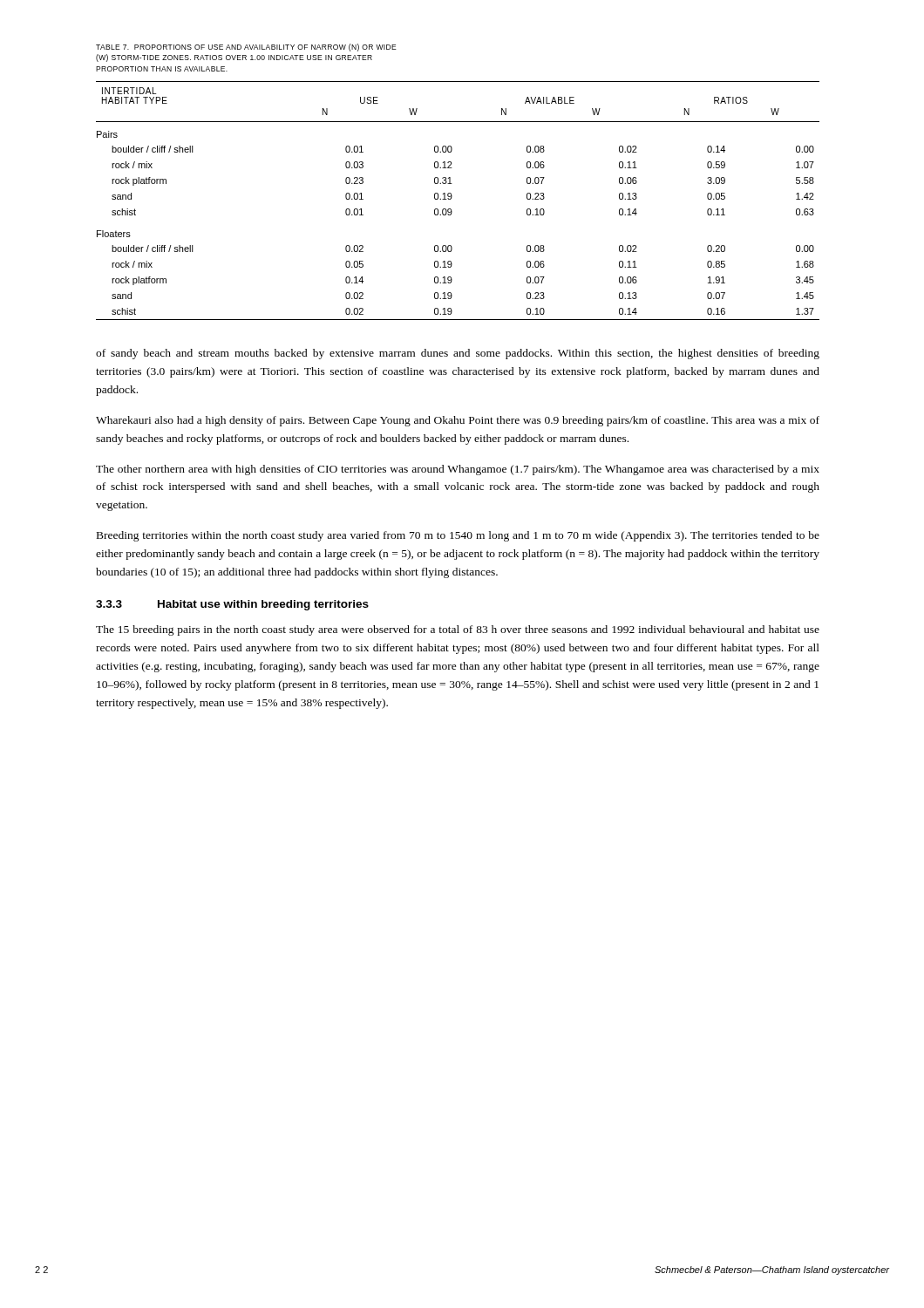
Task: Click on the table containing "boulder / cliff / shell"
Action: [458, 201]
